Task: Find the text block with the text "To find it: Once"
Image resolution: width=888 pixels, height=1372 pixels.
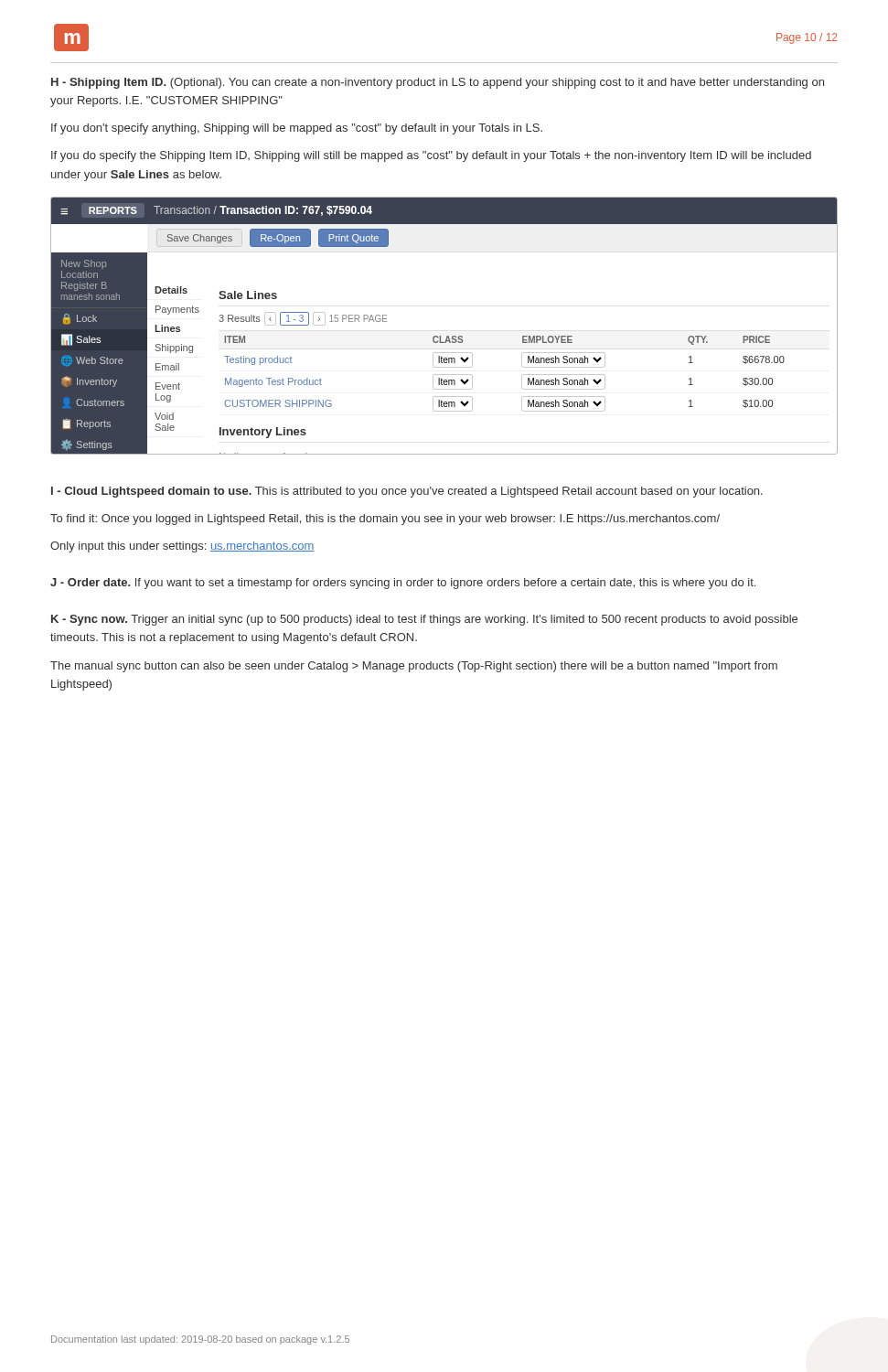Action: click(385, 518)
